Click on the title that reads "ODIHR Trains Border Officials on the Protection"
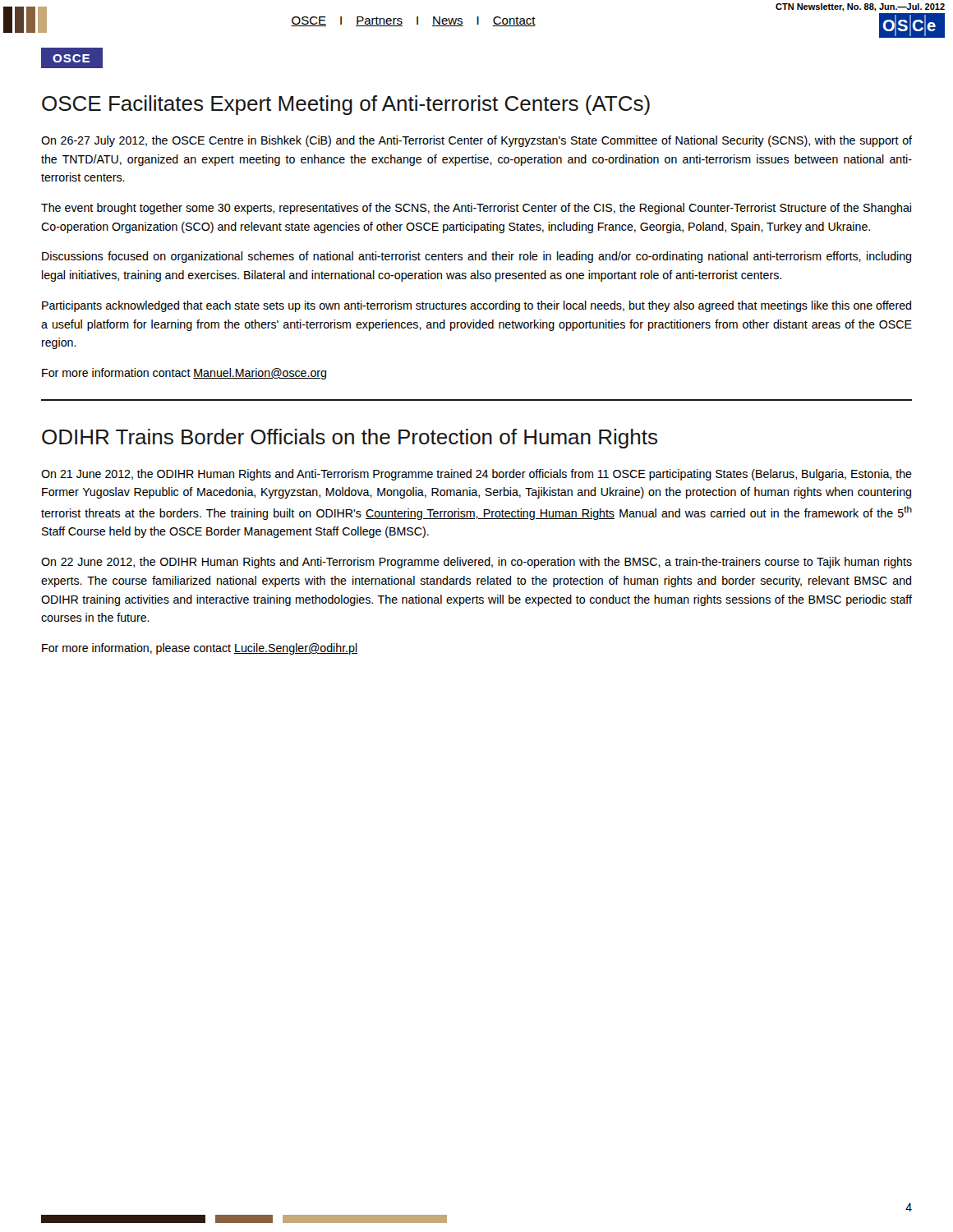The width and height of the screenshot is (953, 1232). click(350, 437)
